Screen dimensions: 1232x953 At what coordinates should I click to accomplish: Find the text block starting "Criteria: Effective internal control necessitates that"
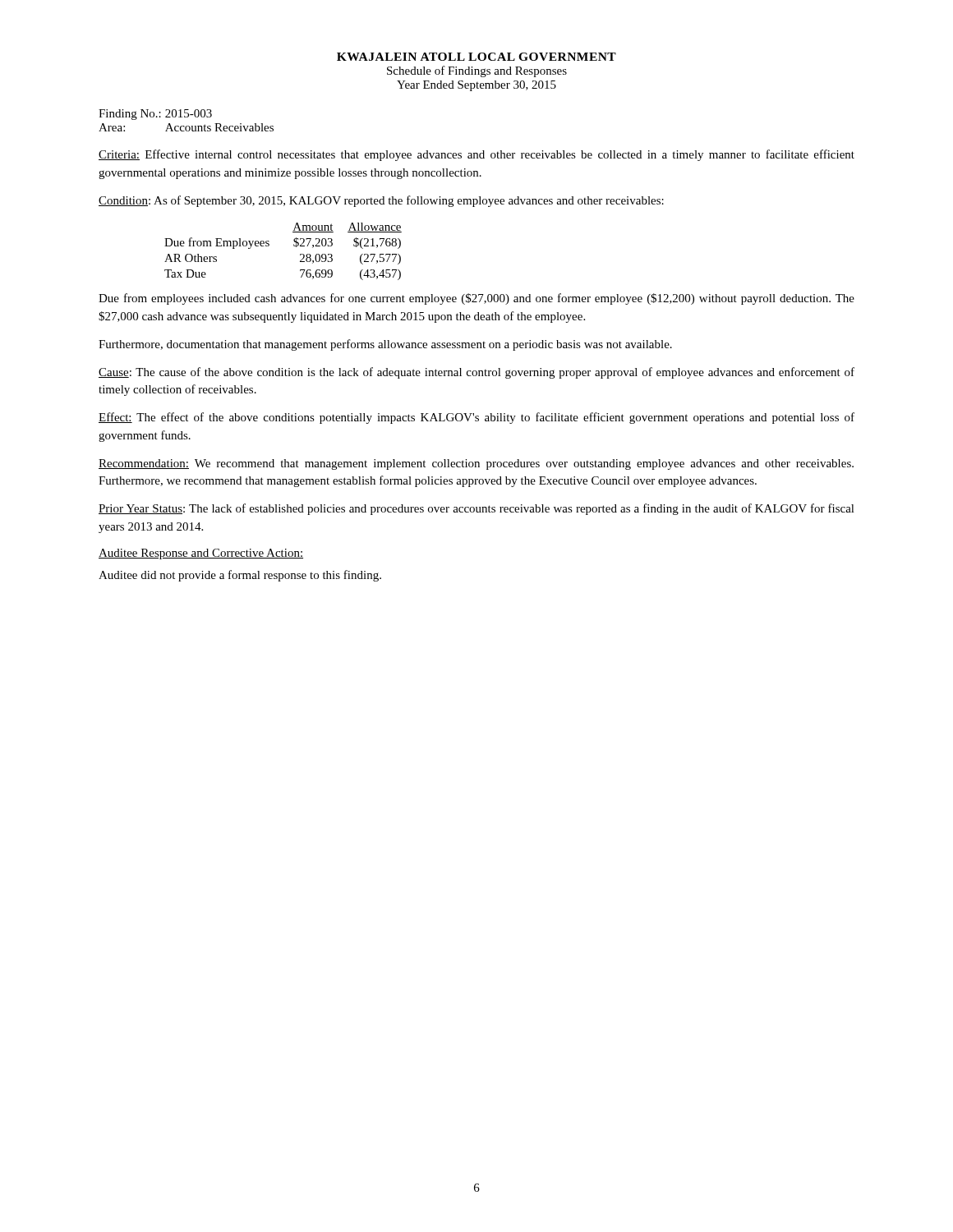point(476,163)
